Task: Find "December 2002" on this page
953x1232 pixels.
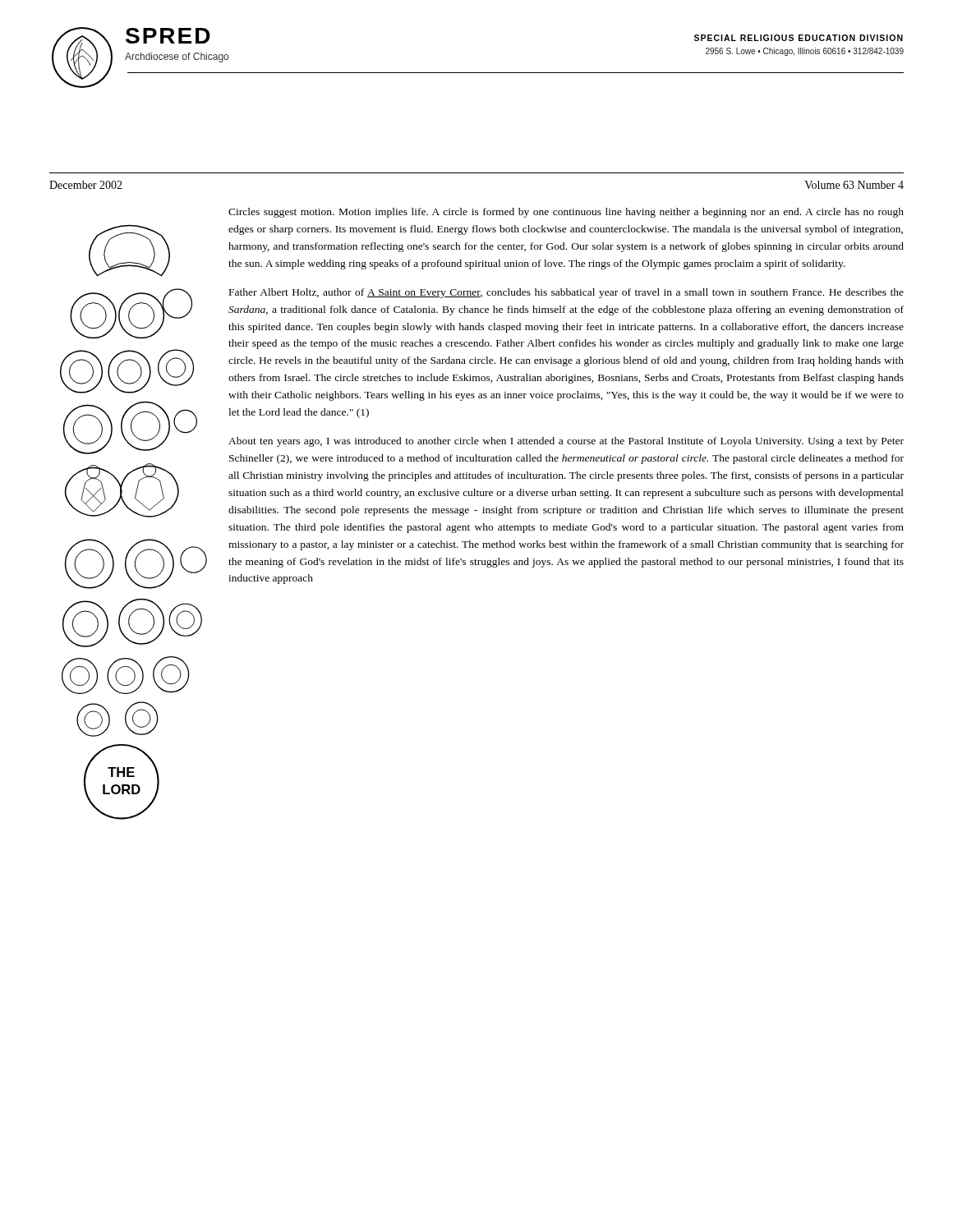Action: (86, 185)
